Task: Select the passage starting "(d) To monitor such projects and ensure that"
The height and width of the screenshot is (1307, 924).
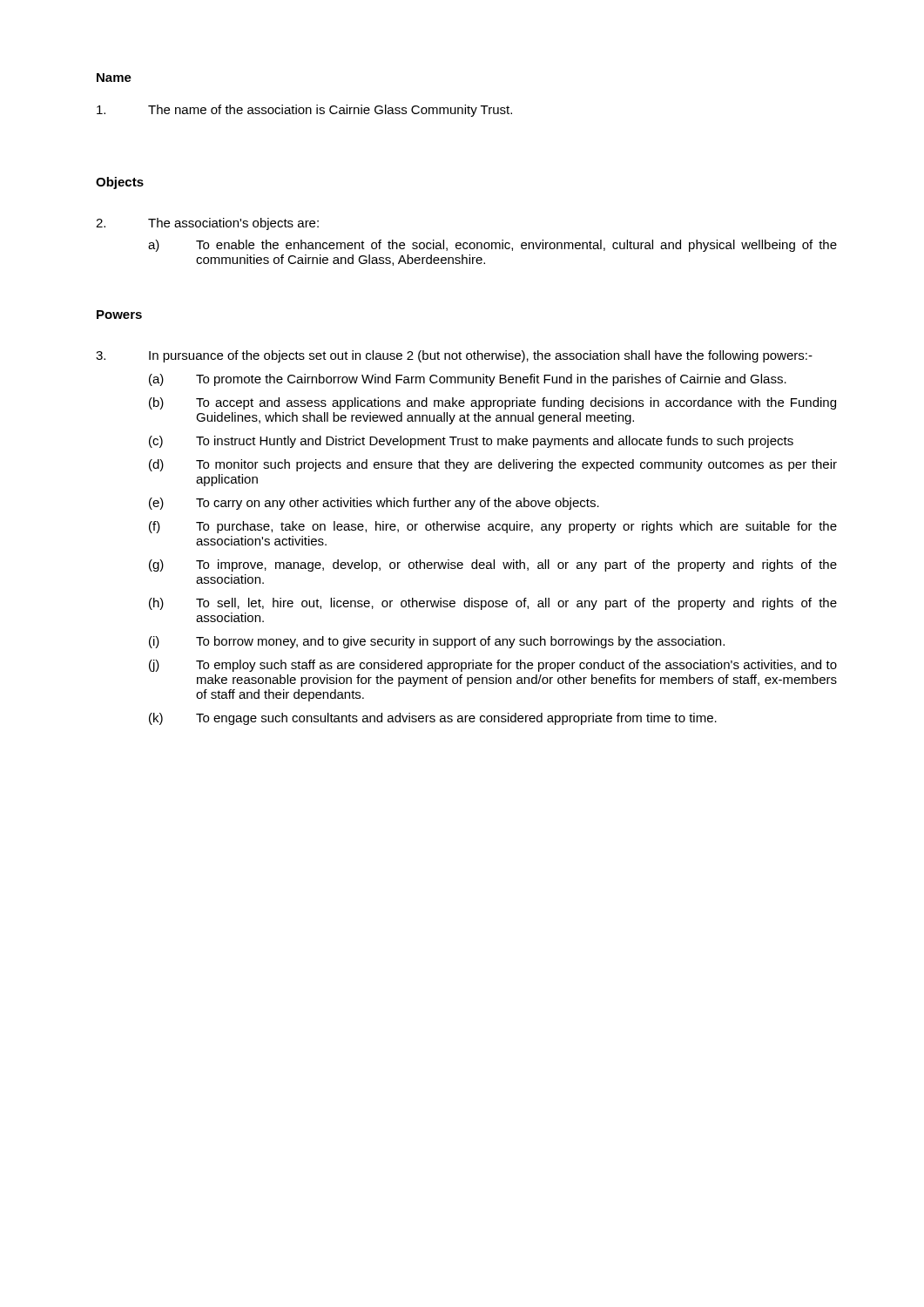Action: pyautogui.click(x=492, y=471)
